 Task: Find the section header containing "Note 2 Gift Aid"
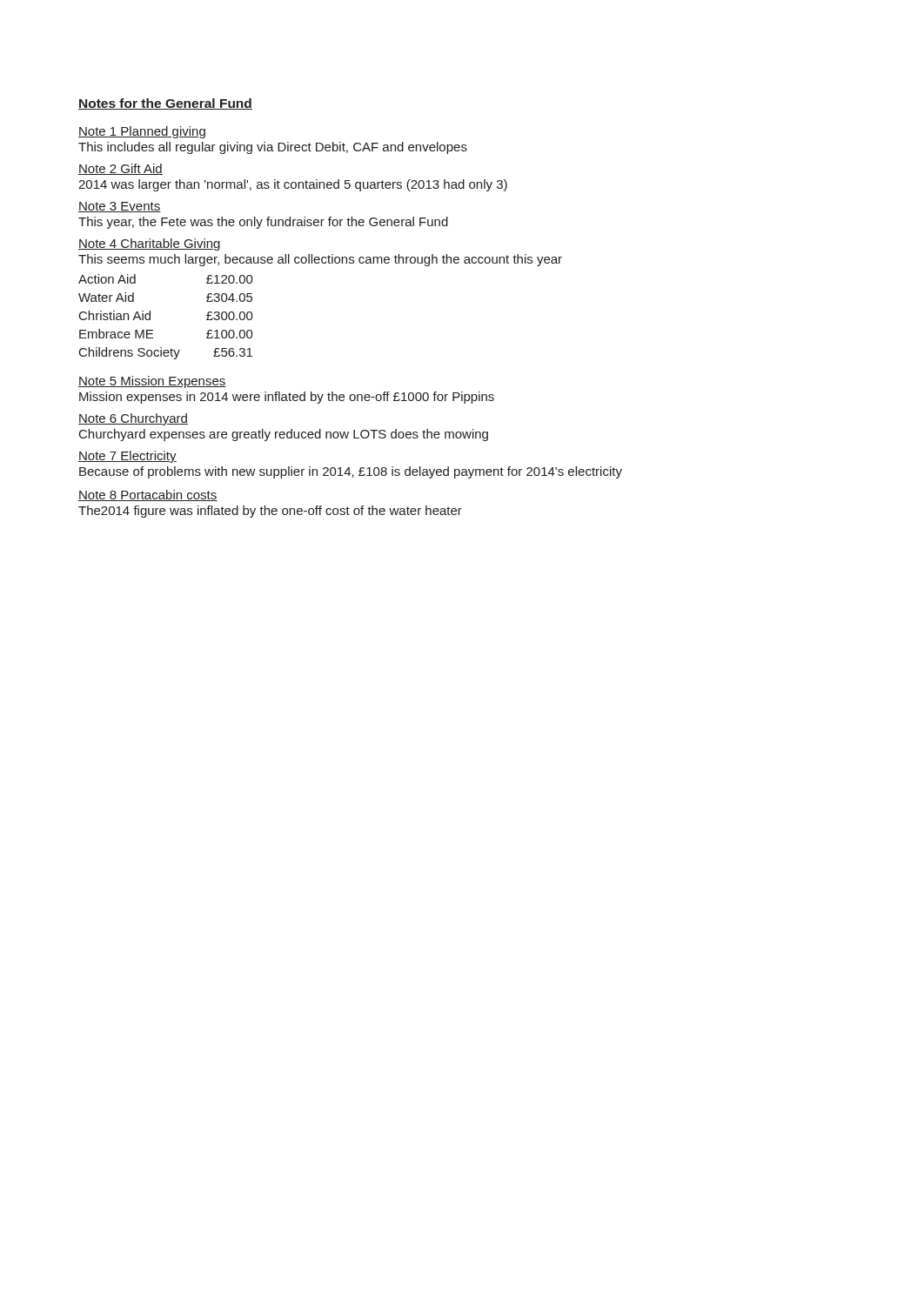(120, 168)
